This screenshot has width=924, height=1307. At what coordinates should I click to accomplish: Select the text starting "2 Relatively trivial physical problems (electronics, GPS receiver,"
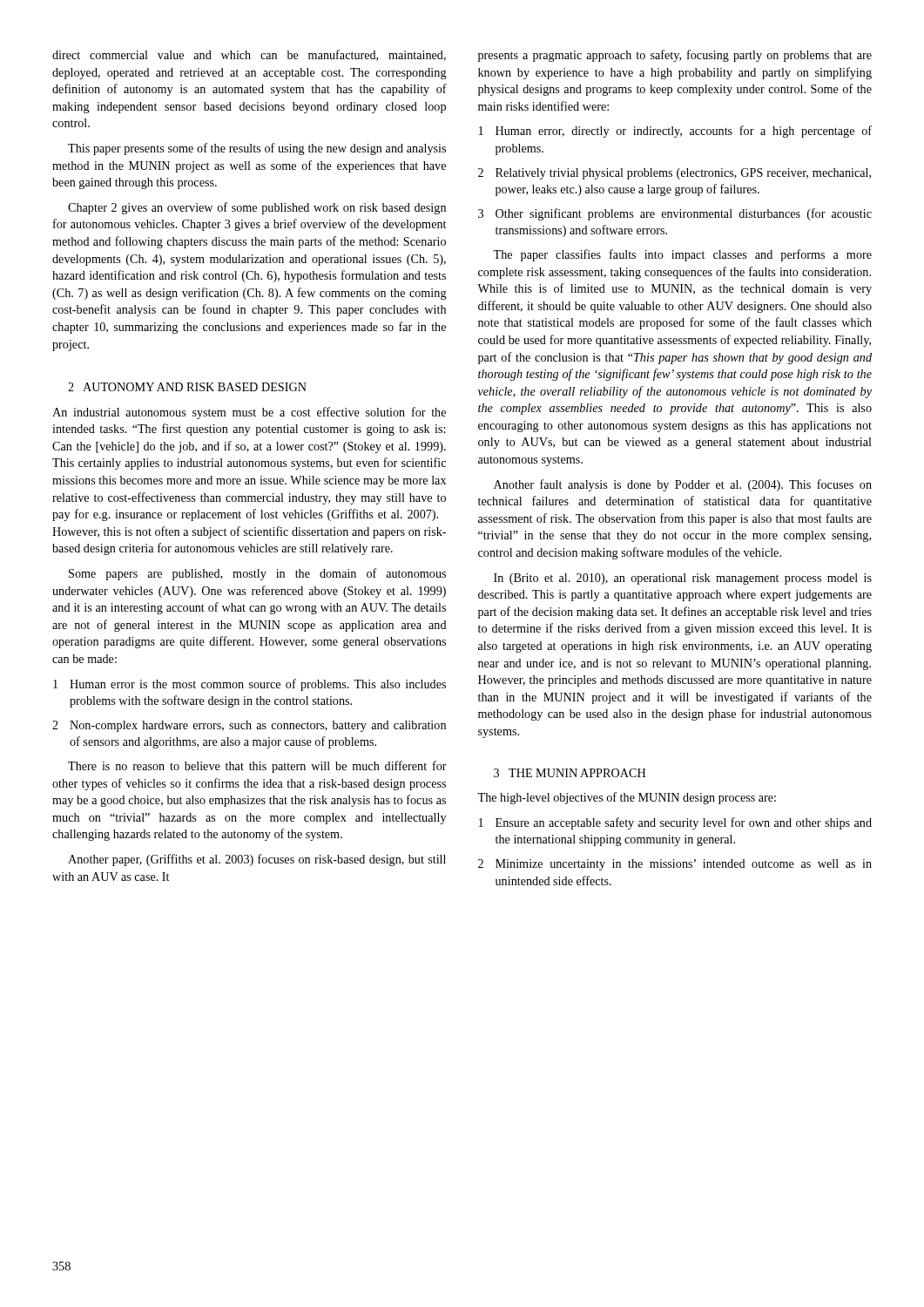coord(675,181)
